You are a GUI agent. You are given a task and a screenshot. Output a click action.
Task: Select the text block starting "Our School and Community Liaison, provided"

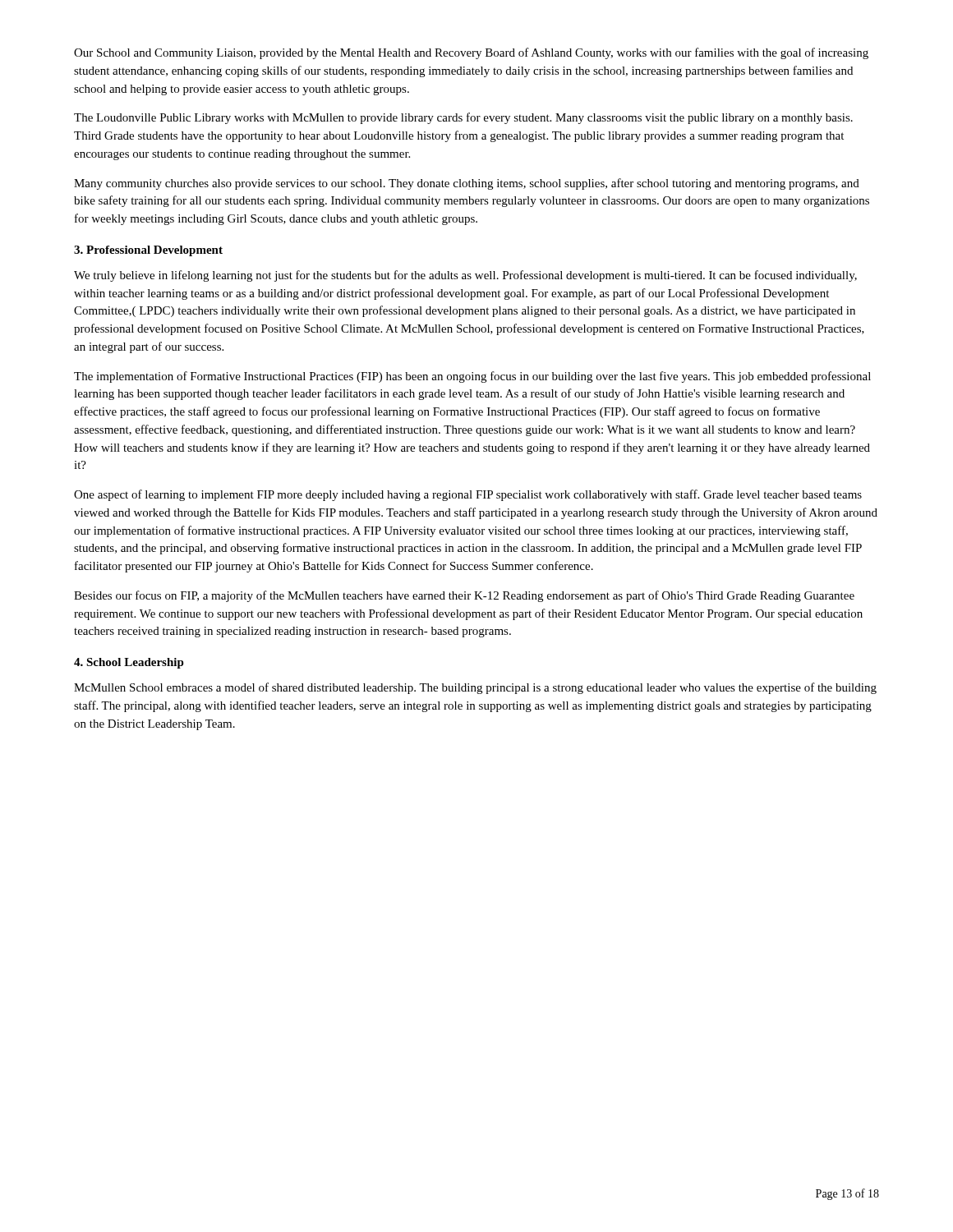pyautogui.click(x=476, y=71)
